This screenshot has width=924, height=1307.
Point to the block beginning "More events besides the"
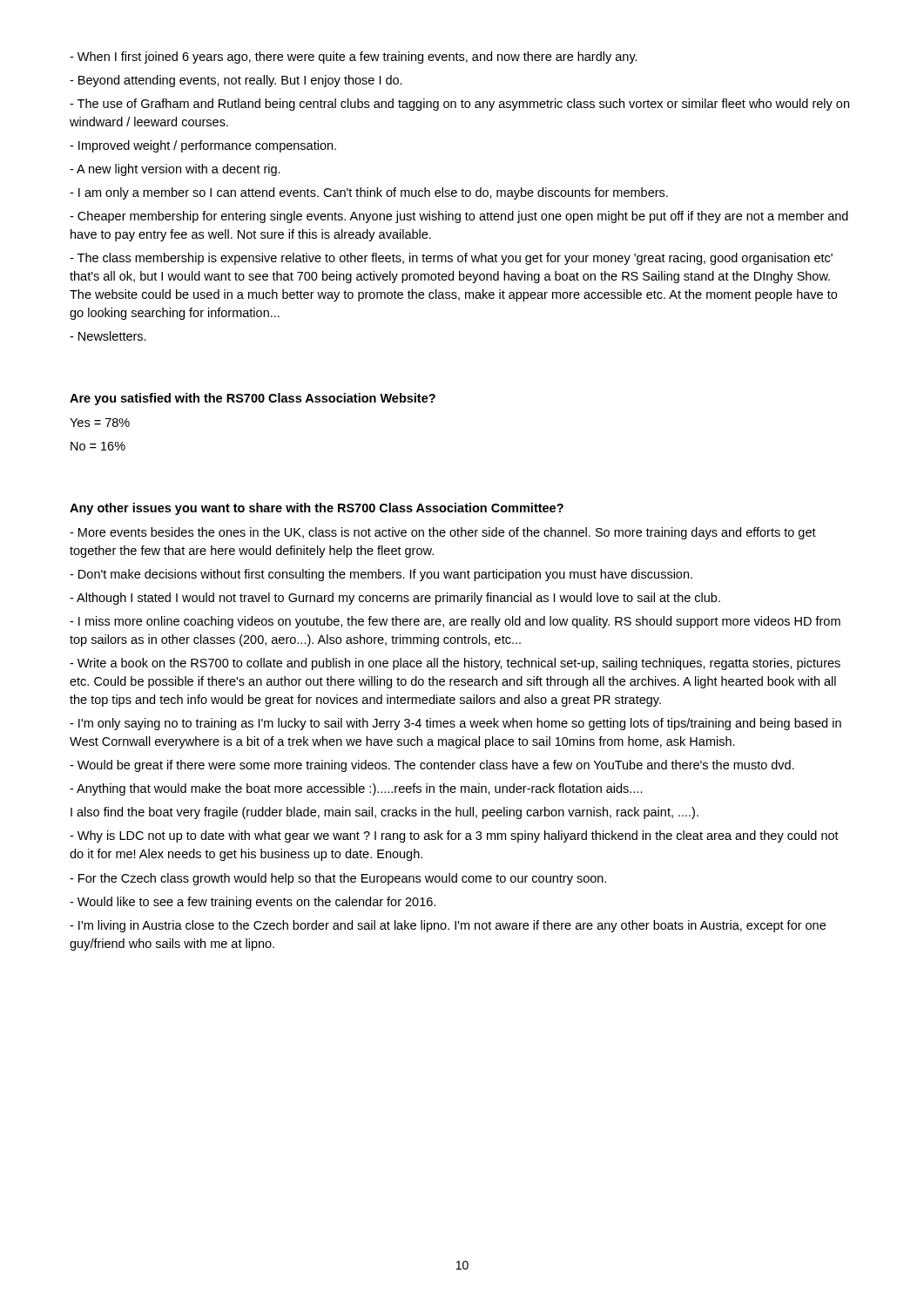443,542
